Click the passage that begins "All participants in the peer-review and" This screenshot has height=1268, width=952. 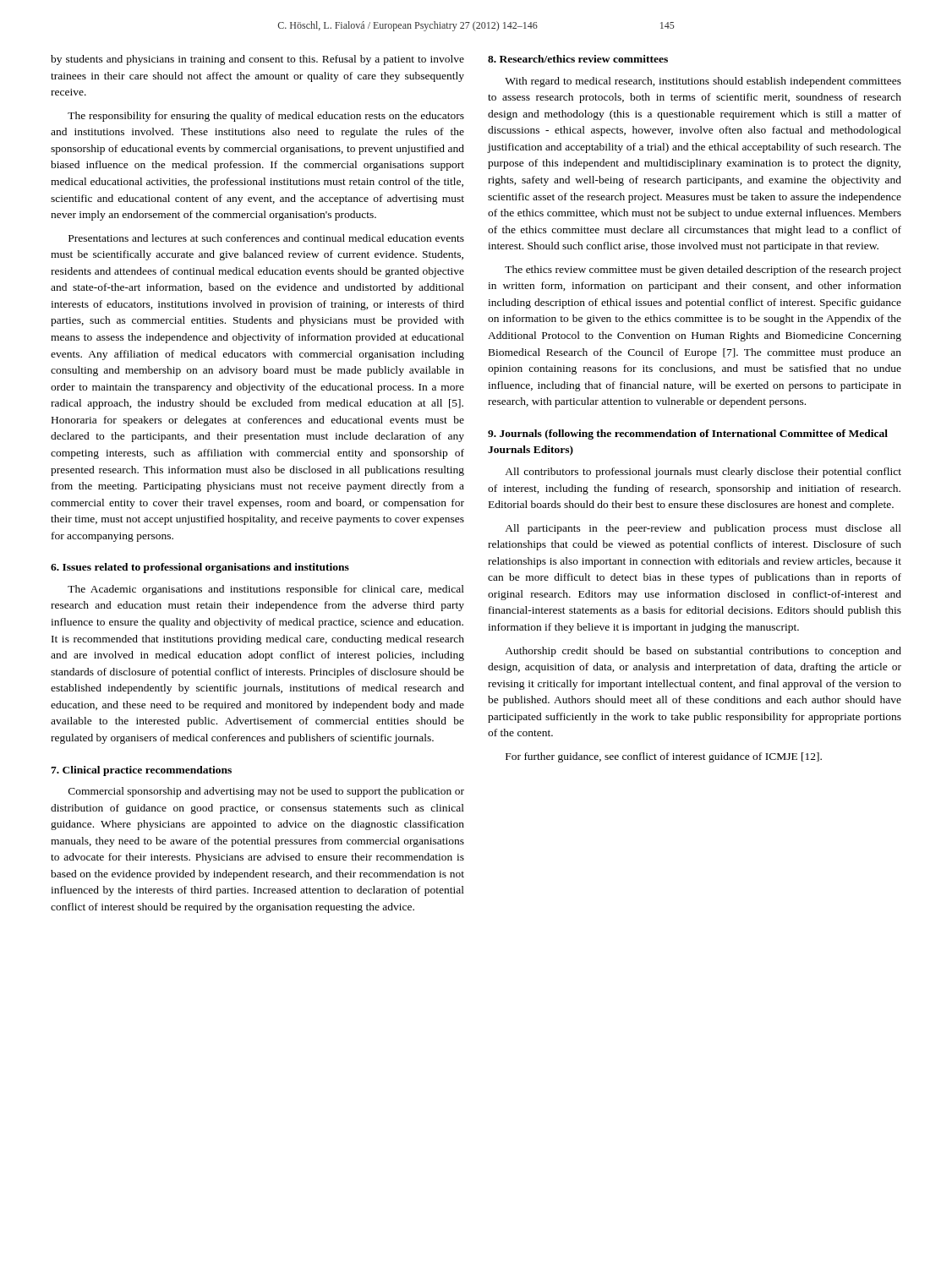click(x=695, y=577)
